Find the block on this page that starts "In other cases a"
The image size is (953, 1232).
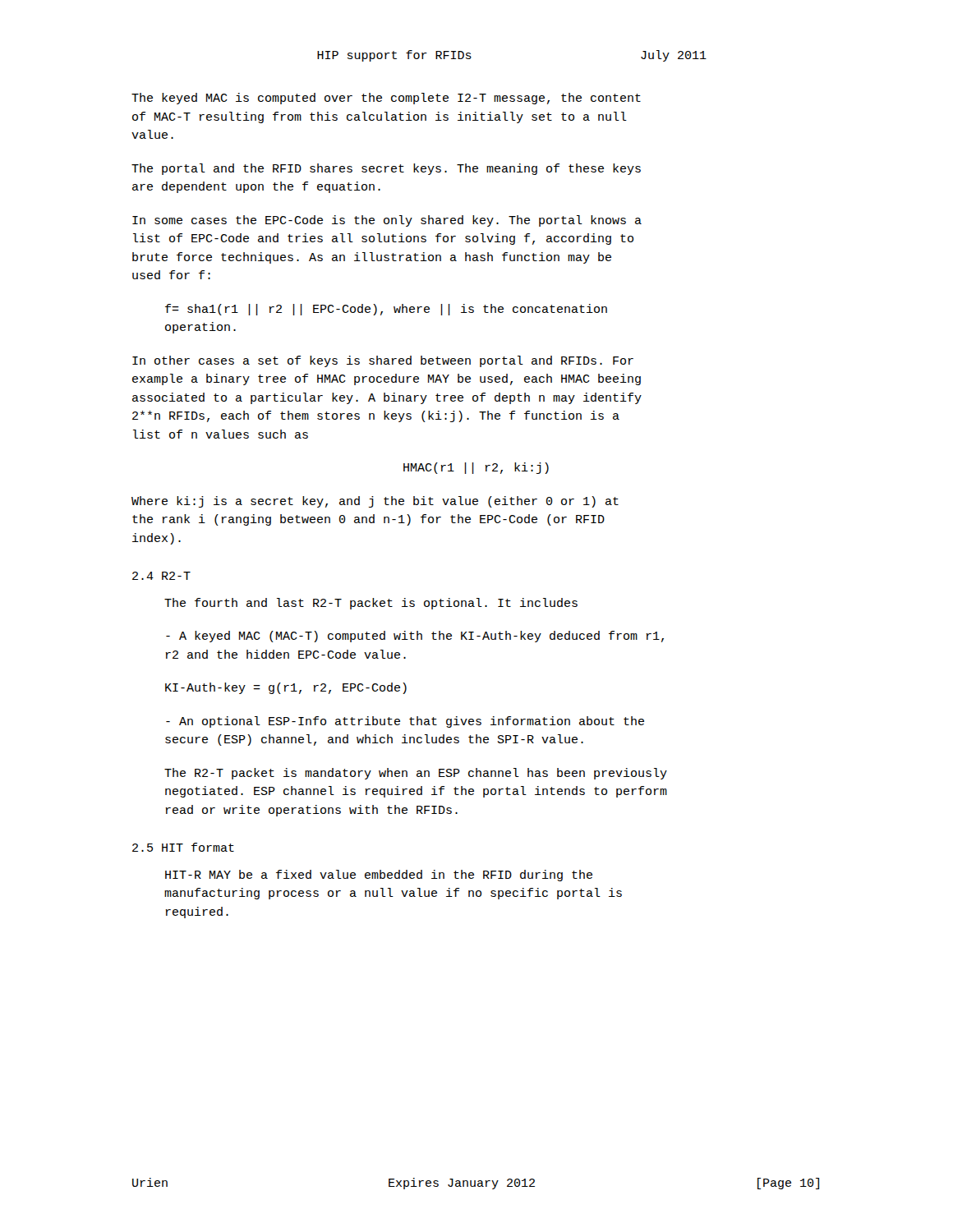pyautogui.click(x=387, y=398)
